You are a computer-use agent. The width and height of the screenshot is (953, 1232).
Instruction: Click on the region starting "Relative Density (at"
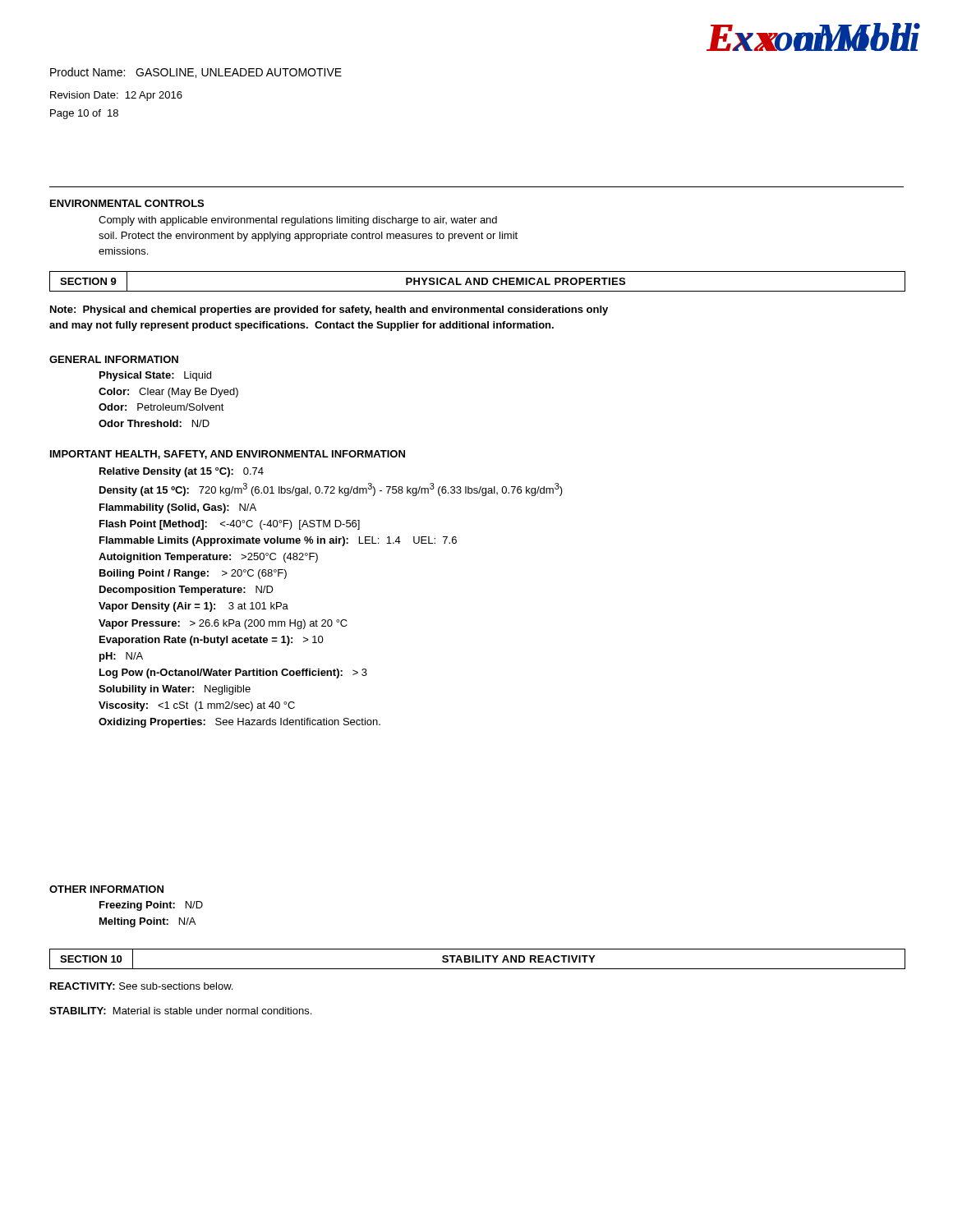[x=182, y=472]
